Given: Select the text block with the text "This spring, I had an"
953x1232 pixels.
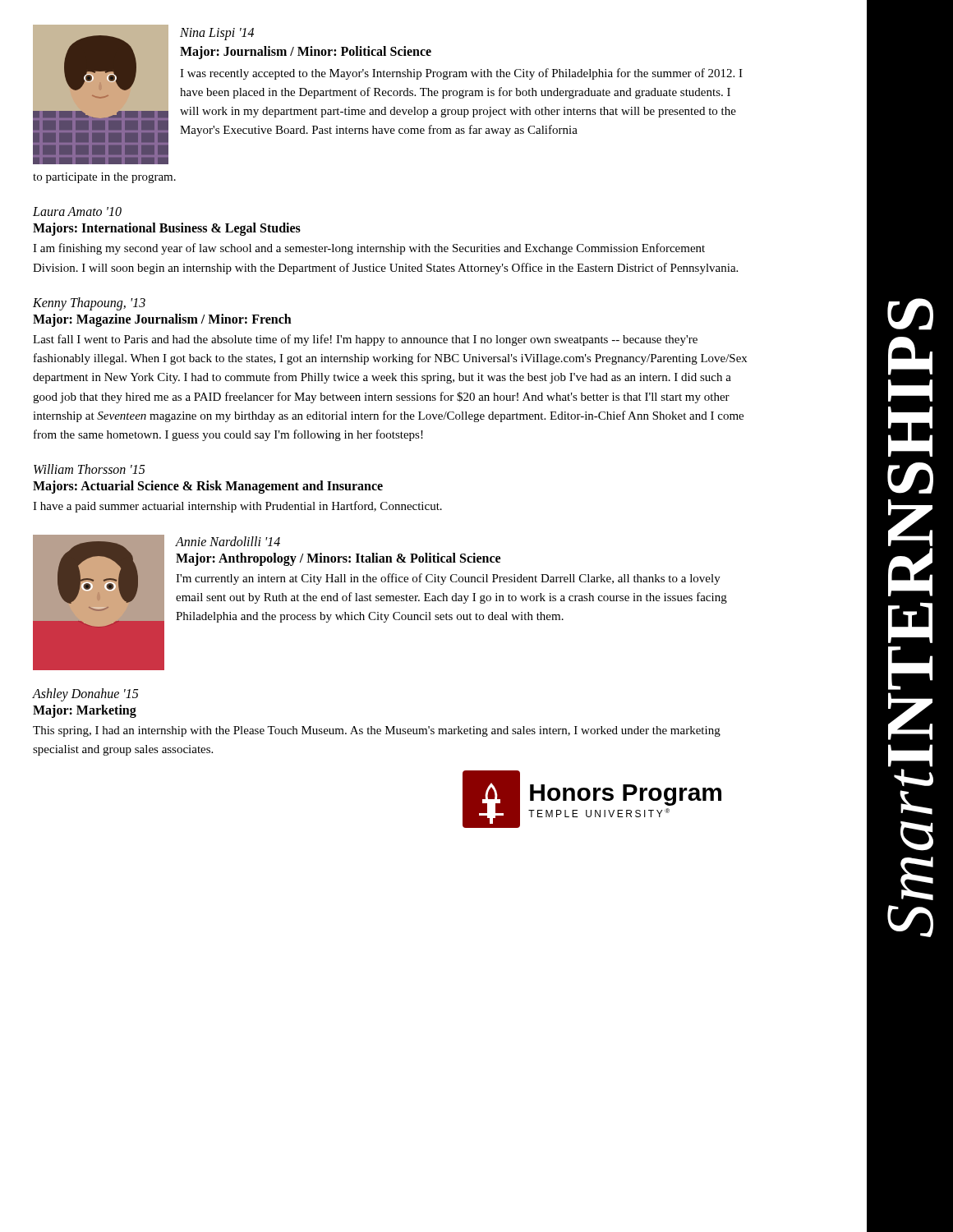Looking at the screenshot, I should coord(377,739).
